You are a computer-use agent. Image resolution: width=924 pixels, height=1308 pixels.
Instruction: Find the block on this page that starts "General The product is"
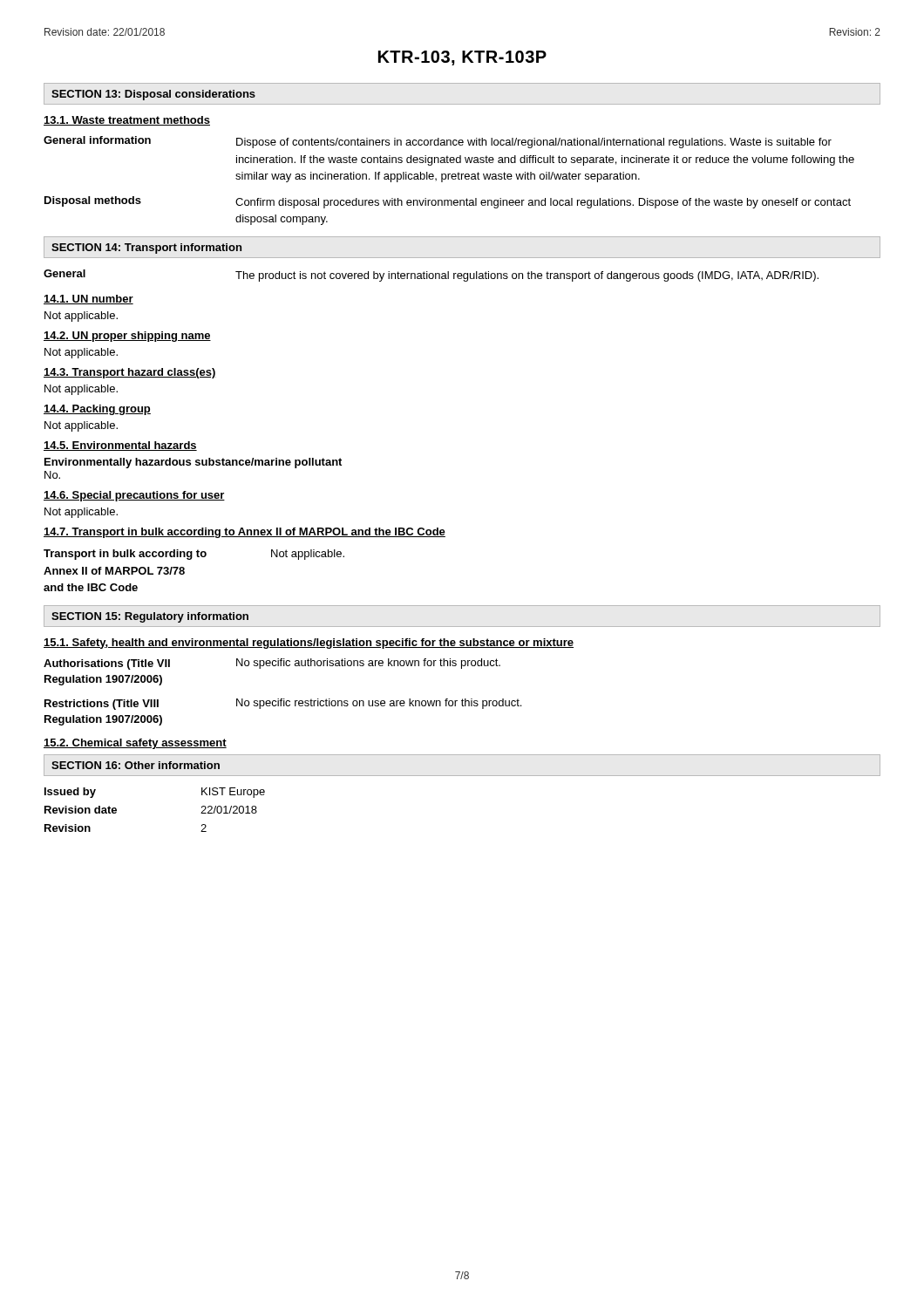462,275
